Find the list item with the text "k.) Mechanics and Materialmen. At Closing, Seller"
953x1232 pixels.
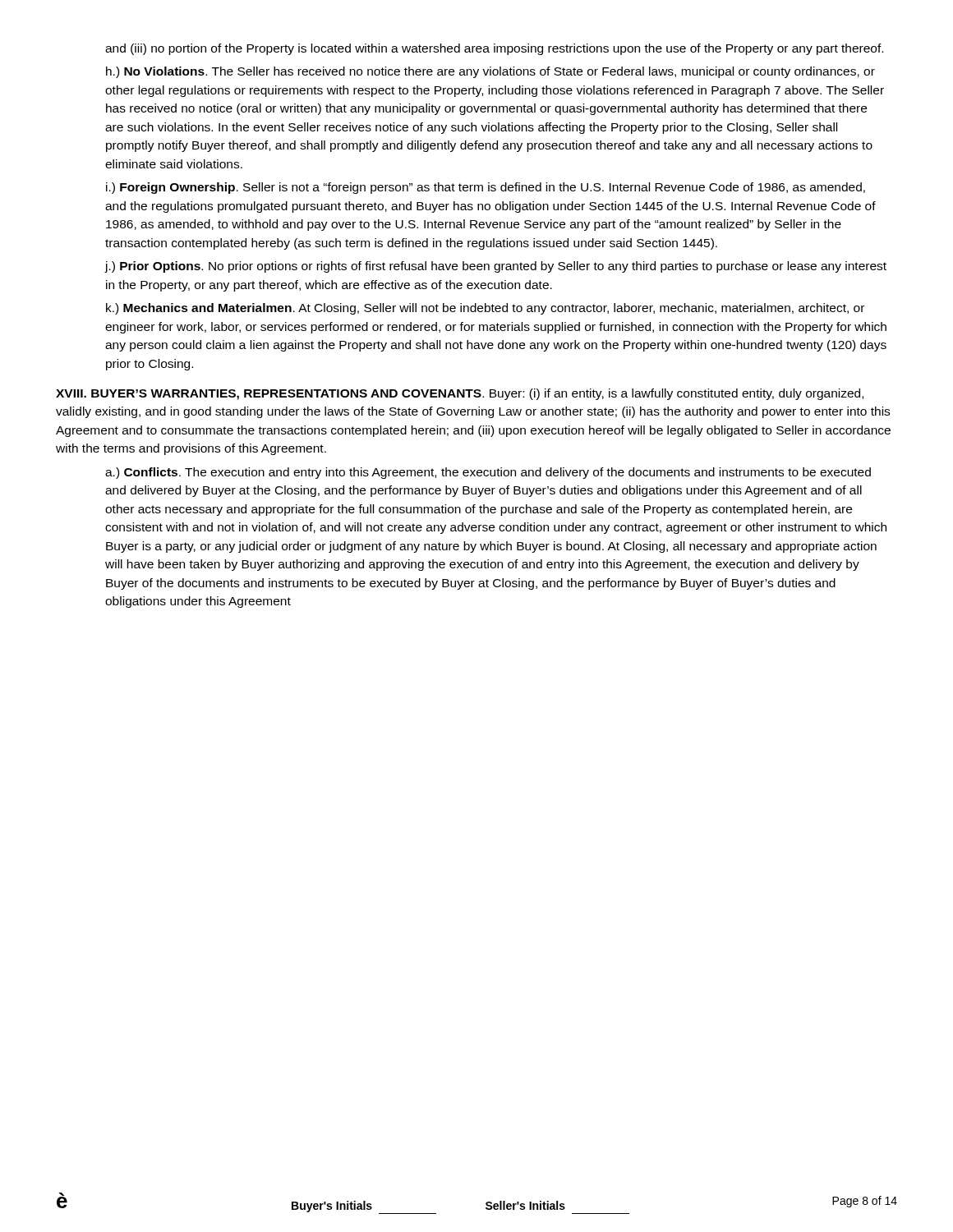click(x=497, y=336)
